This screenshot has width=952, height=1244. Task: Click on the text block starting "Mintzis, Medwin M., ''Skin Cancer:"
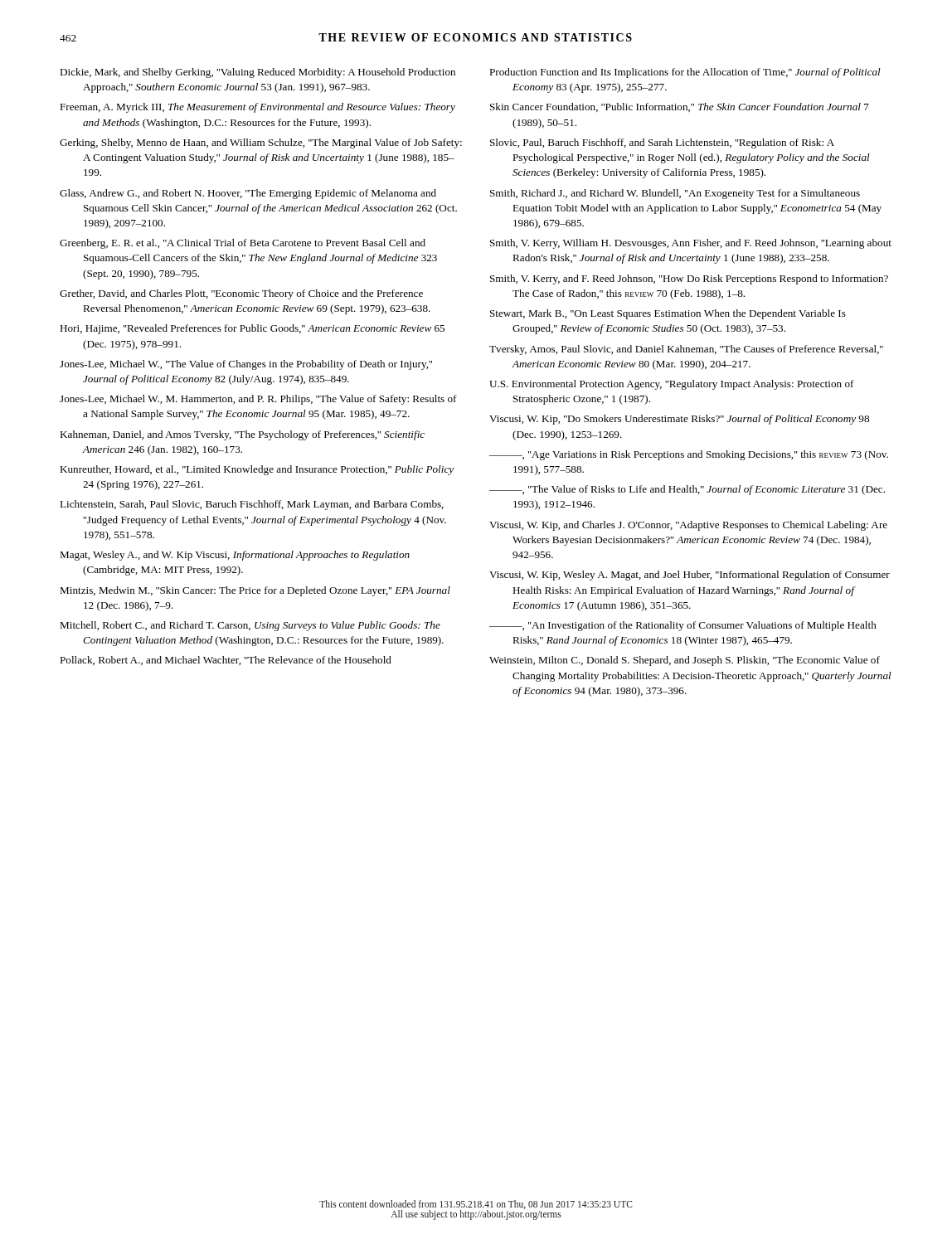pos(255,597)
